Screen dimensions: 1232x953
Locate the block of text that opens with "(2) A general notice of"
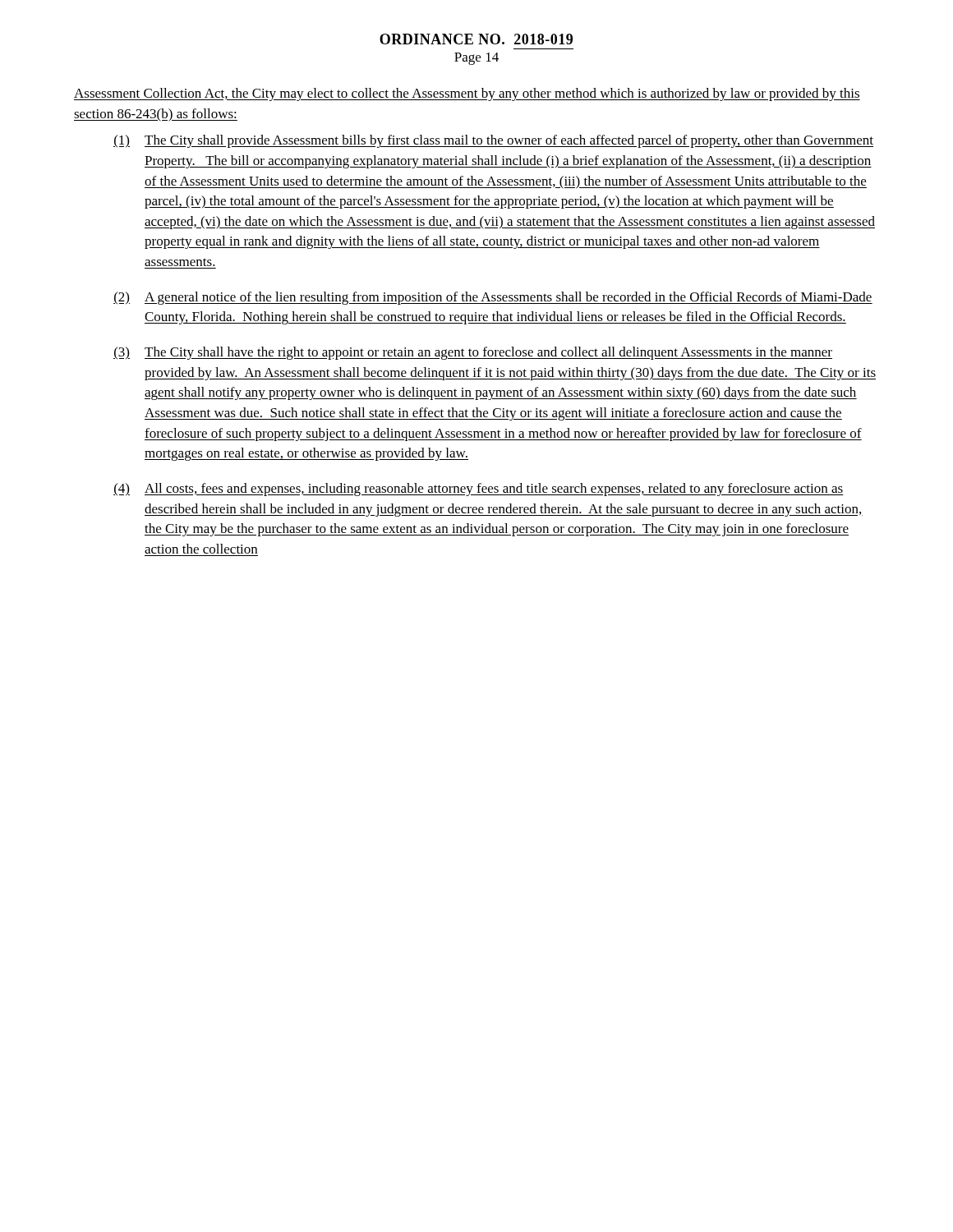coord(476,308)
